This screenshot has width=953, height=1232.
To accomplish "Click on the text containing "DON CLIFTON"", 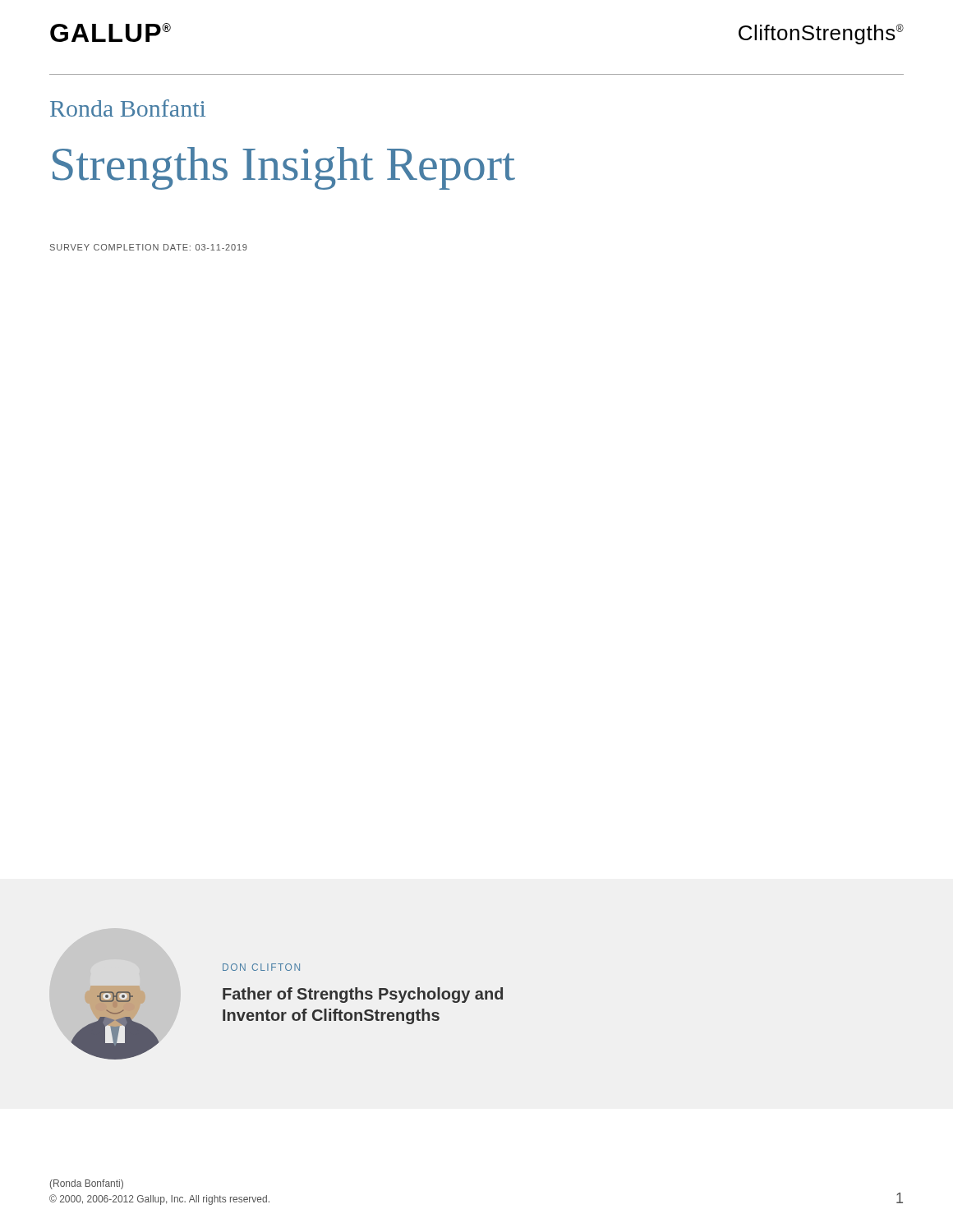I will [262, 968].
